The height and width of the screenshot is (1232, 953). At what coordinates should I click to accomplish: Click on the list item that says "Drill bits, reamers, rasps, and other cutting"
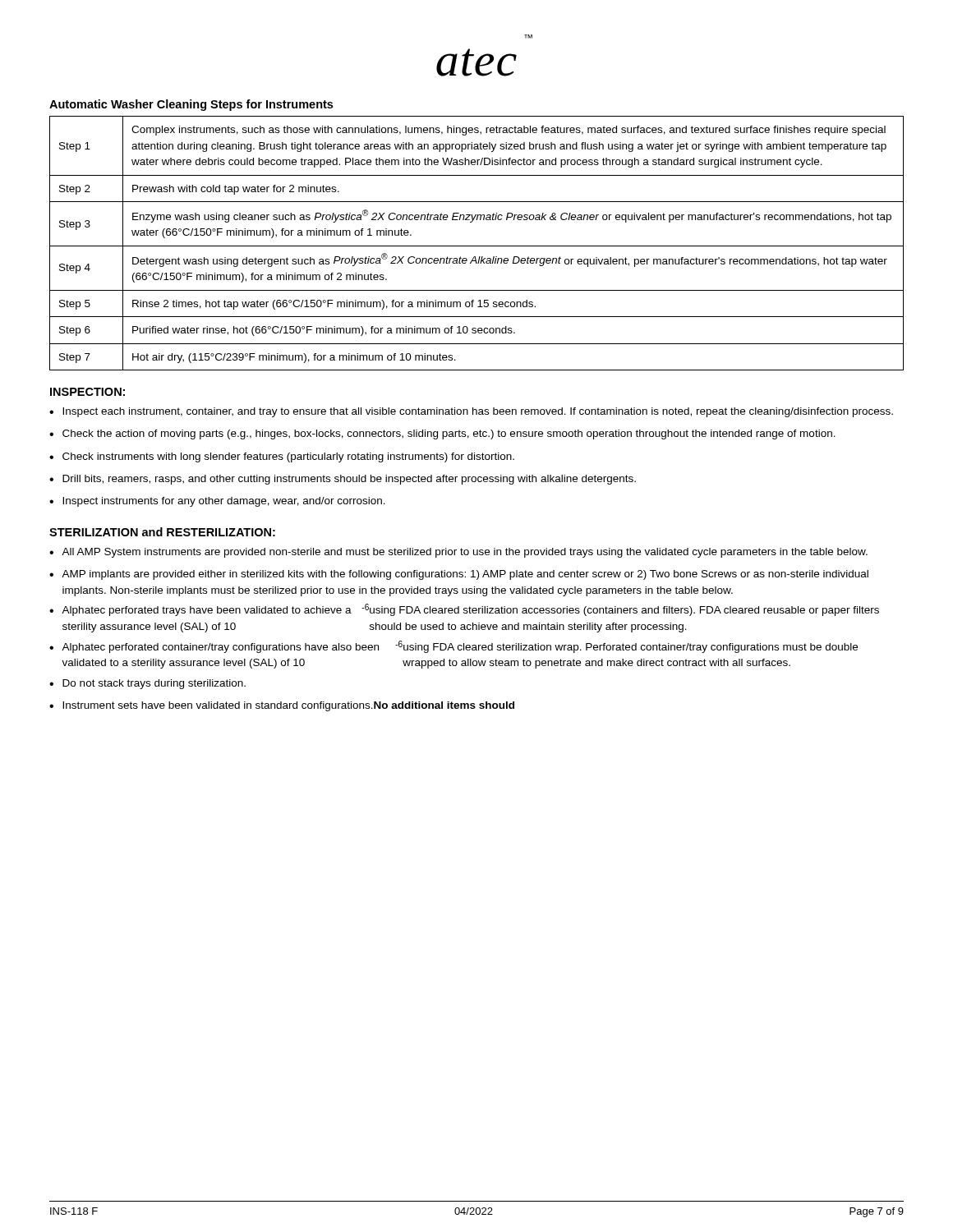349,478
